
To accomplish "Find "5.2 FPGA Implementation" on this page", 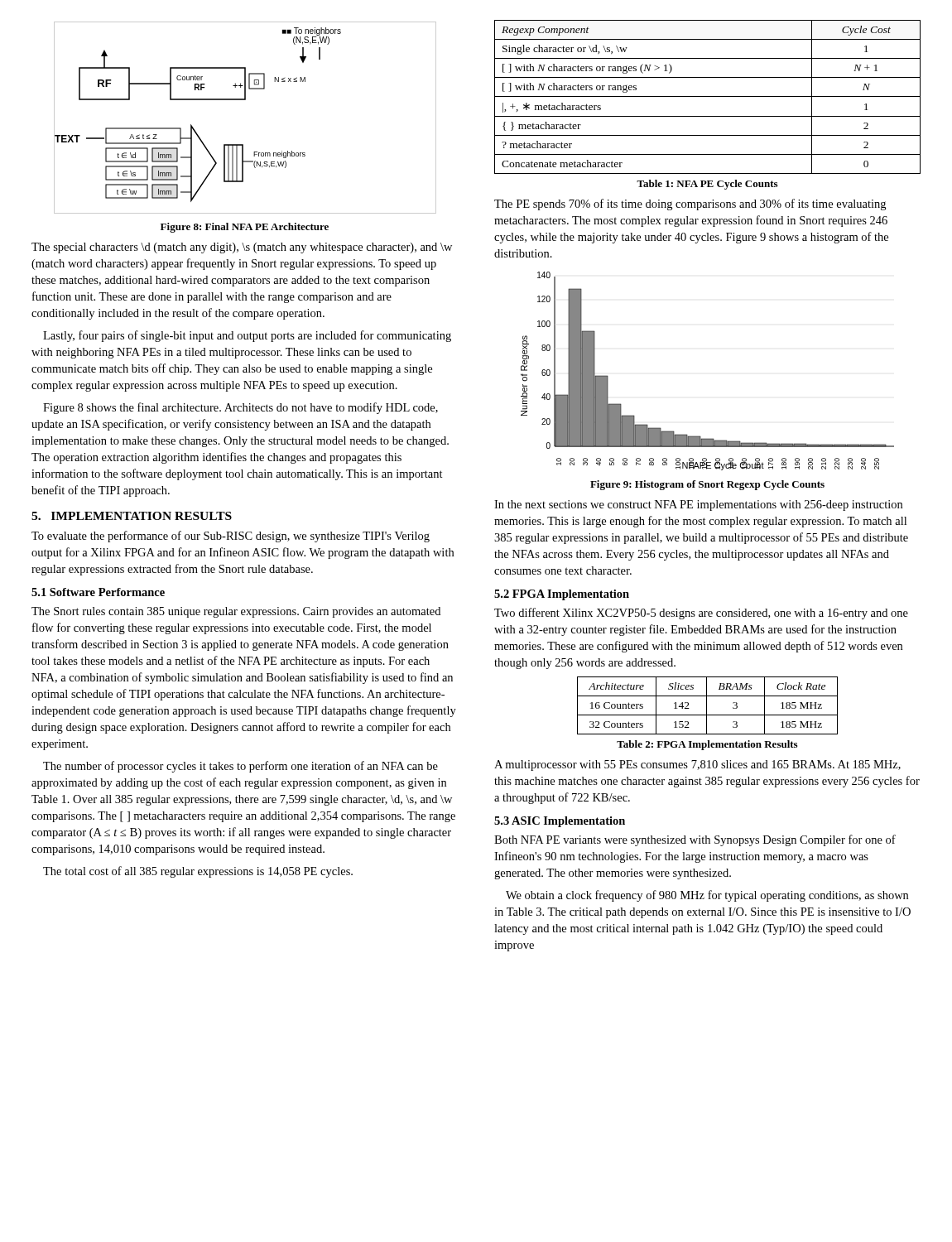I will coord(562,594).
